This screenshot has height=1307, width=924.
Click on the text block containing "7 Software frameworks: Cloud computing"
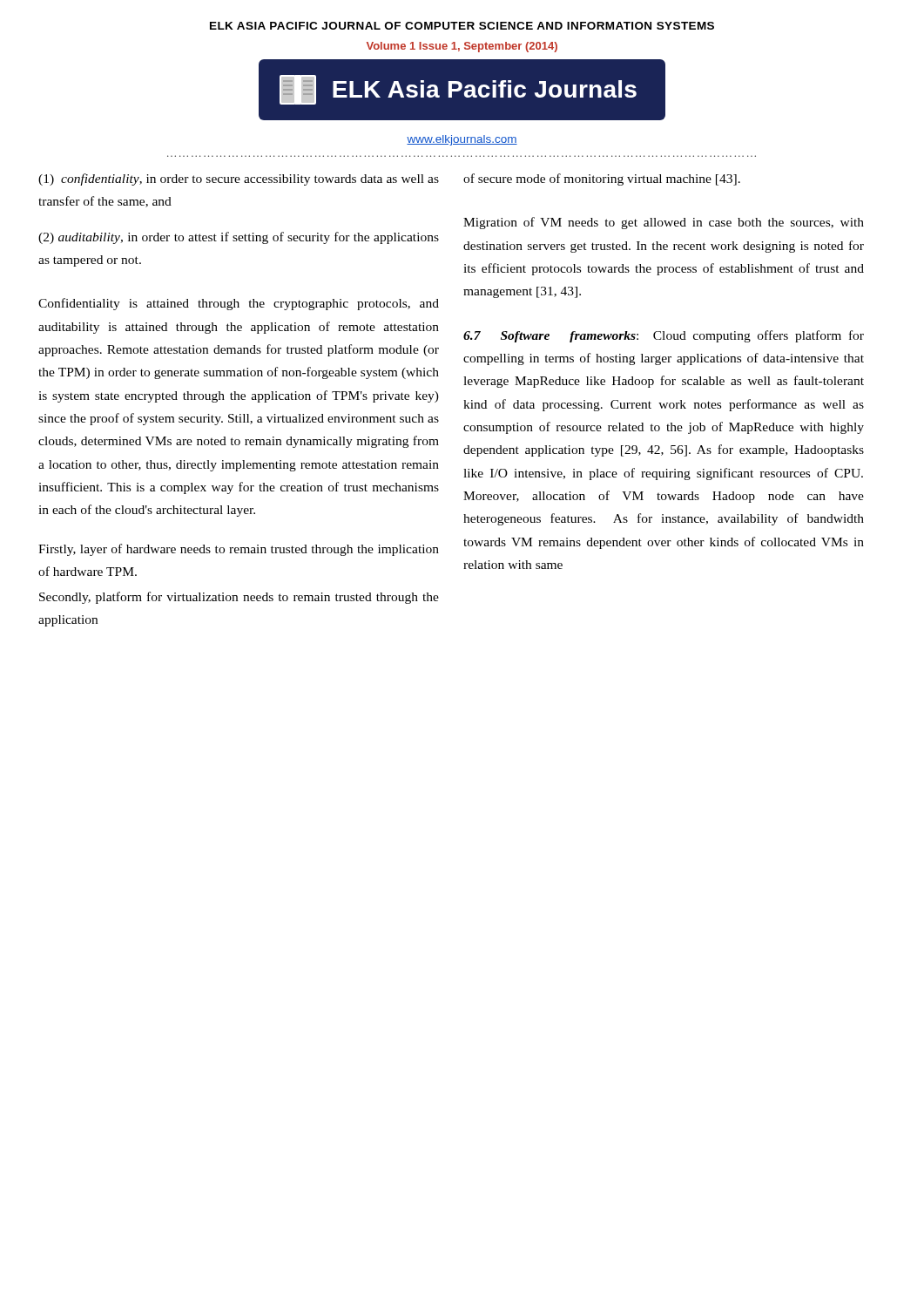pos(664,450)
